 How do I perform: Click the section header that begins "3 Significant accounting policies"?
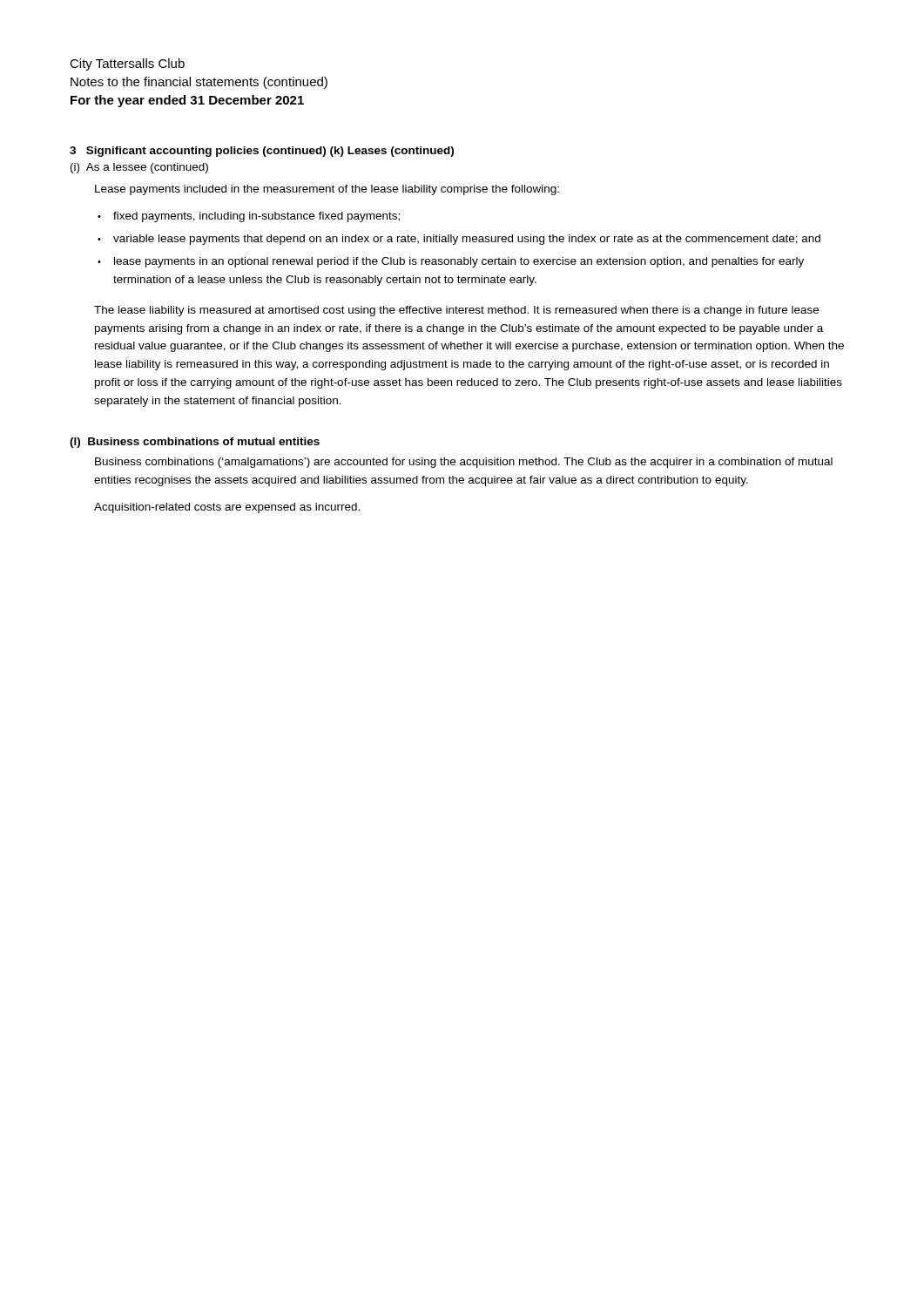click(x=198, y=150)
